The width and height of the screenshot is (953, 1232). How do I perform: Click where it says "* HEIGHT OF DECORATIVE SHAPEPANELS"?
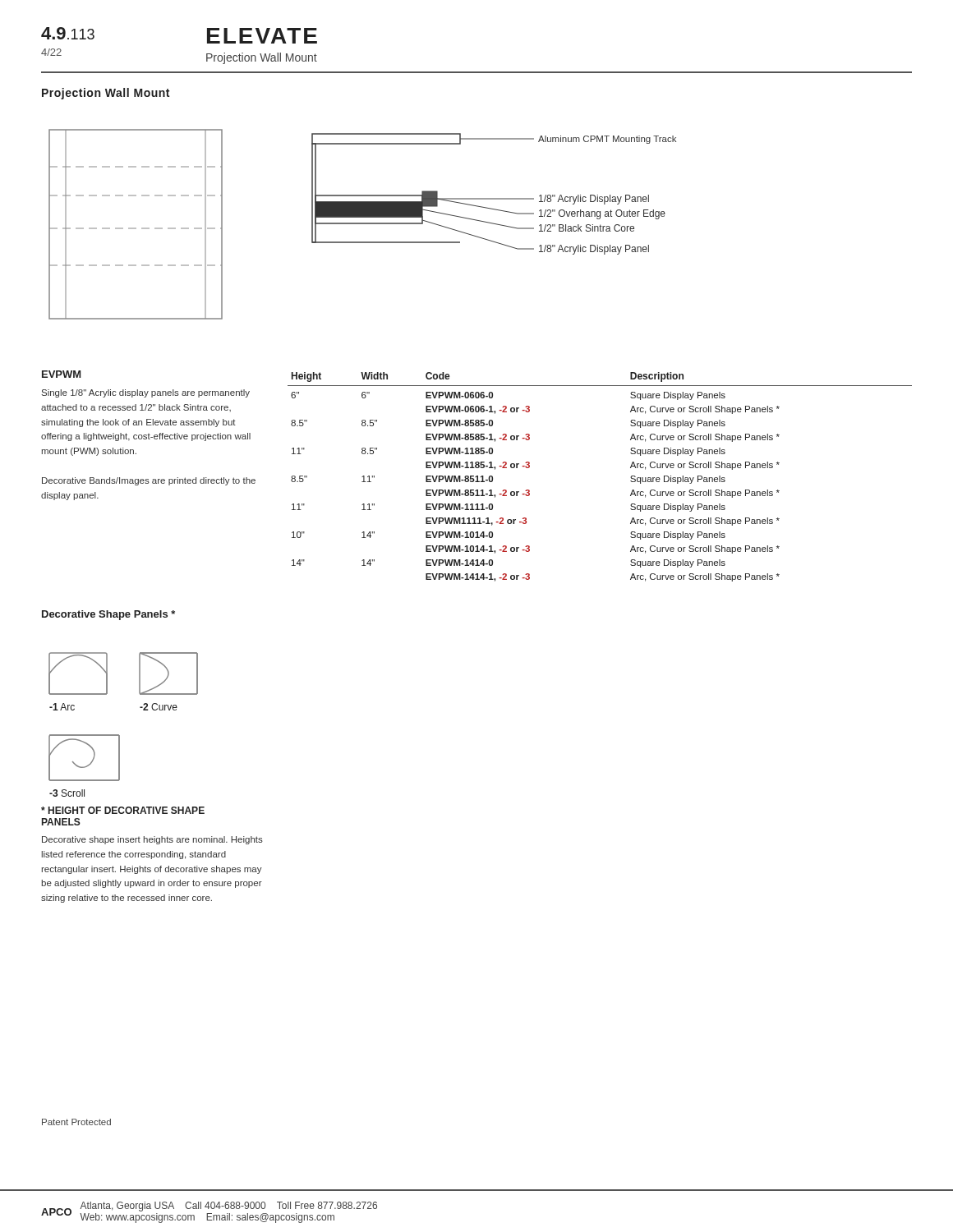(x=123, y=816)
